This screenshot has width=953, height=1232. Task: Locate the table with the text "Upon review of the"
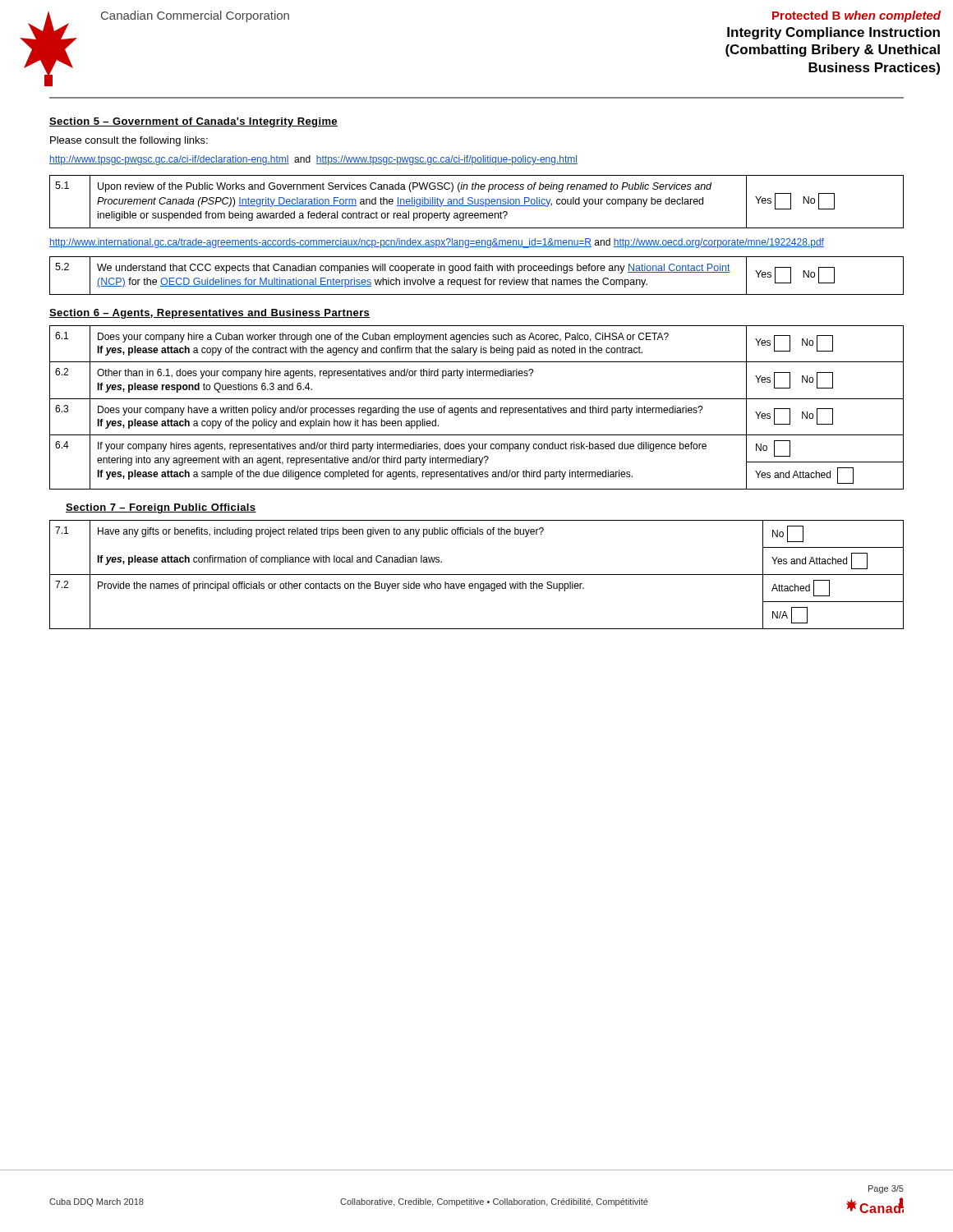tap(476, 201)
